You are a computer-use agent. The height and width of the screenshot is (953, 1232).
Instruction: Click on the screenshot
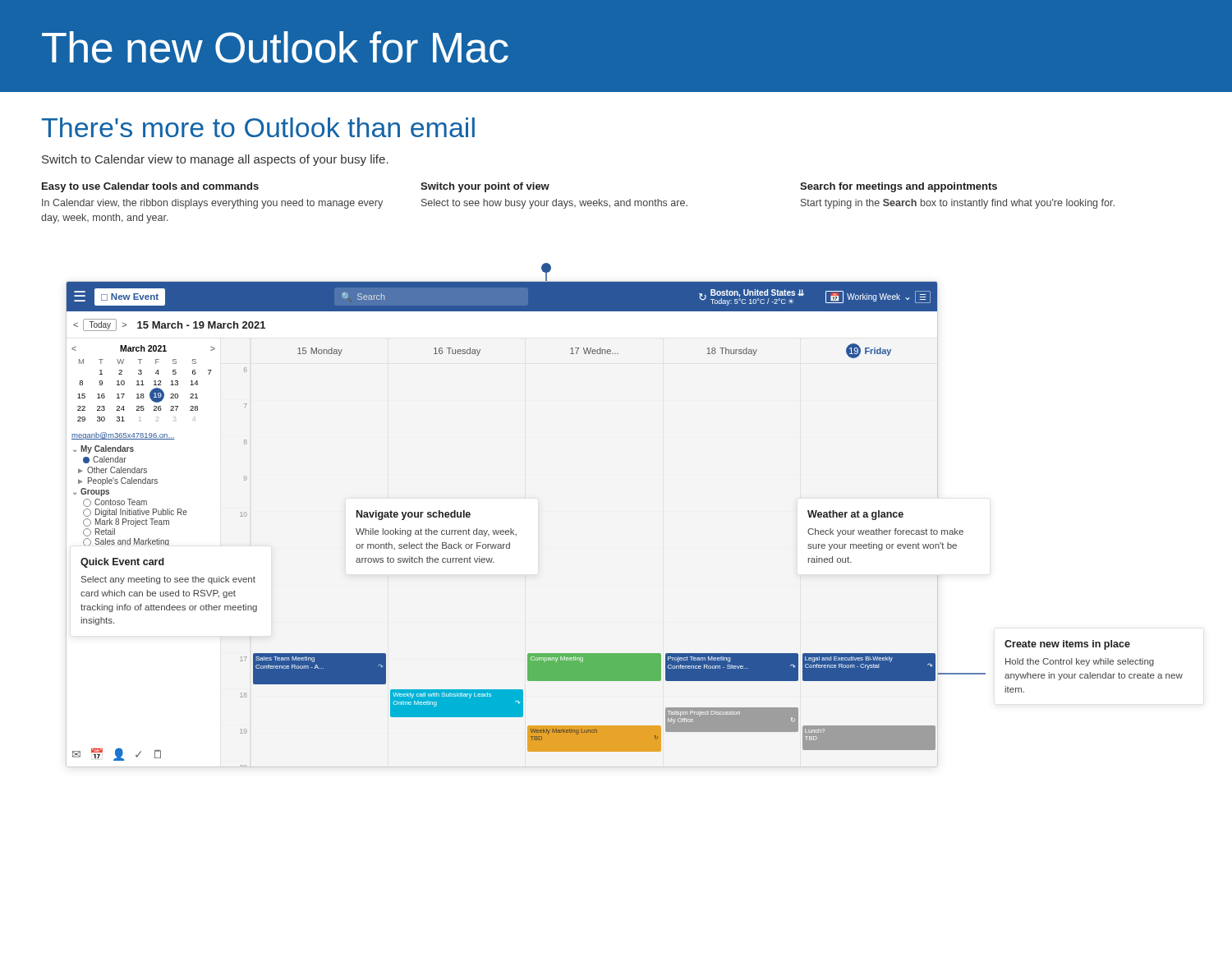pyautogui.click(x=502, y=524)
